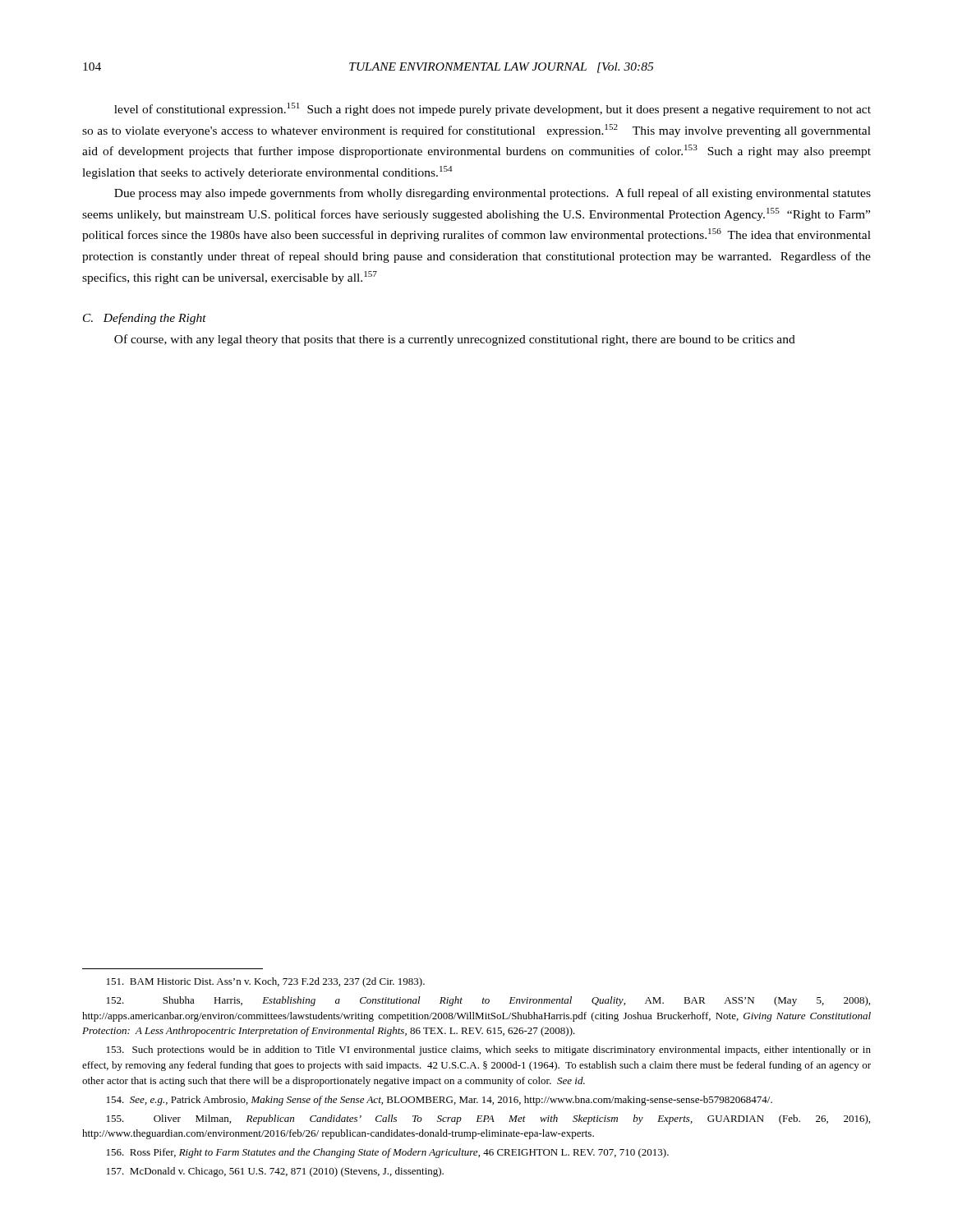Image resolution: width=953 pixels, height=1232 pixels.
Task: Point to the block beginning "McDonald v. Chicago, 561"
Action: [275, 1171]
